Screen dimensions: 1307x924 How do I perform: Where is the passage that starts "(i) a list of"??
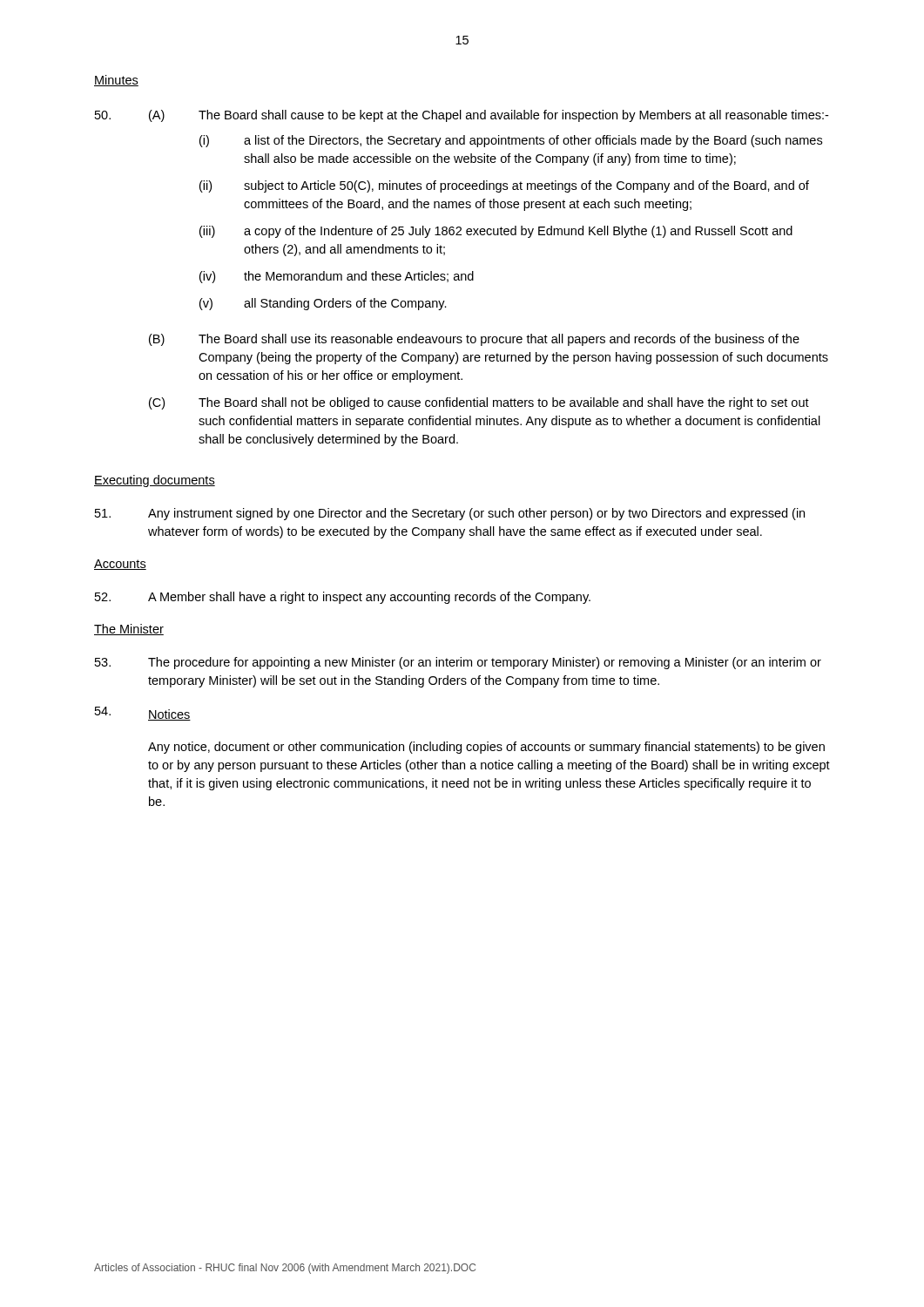click(514, 150)
